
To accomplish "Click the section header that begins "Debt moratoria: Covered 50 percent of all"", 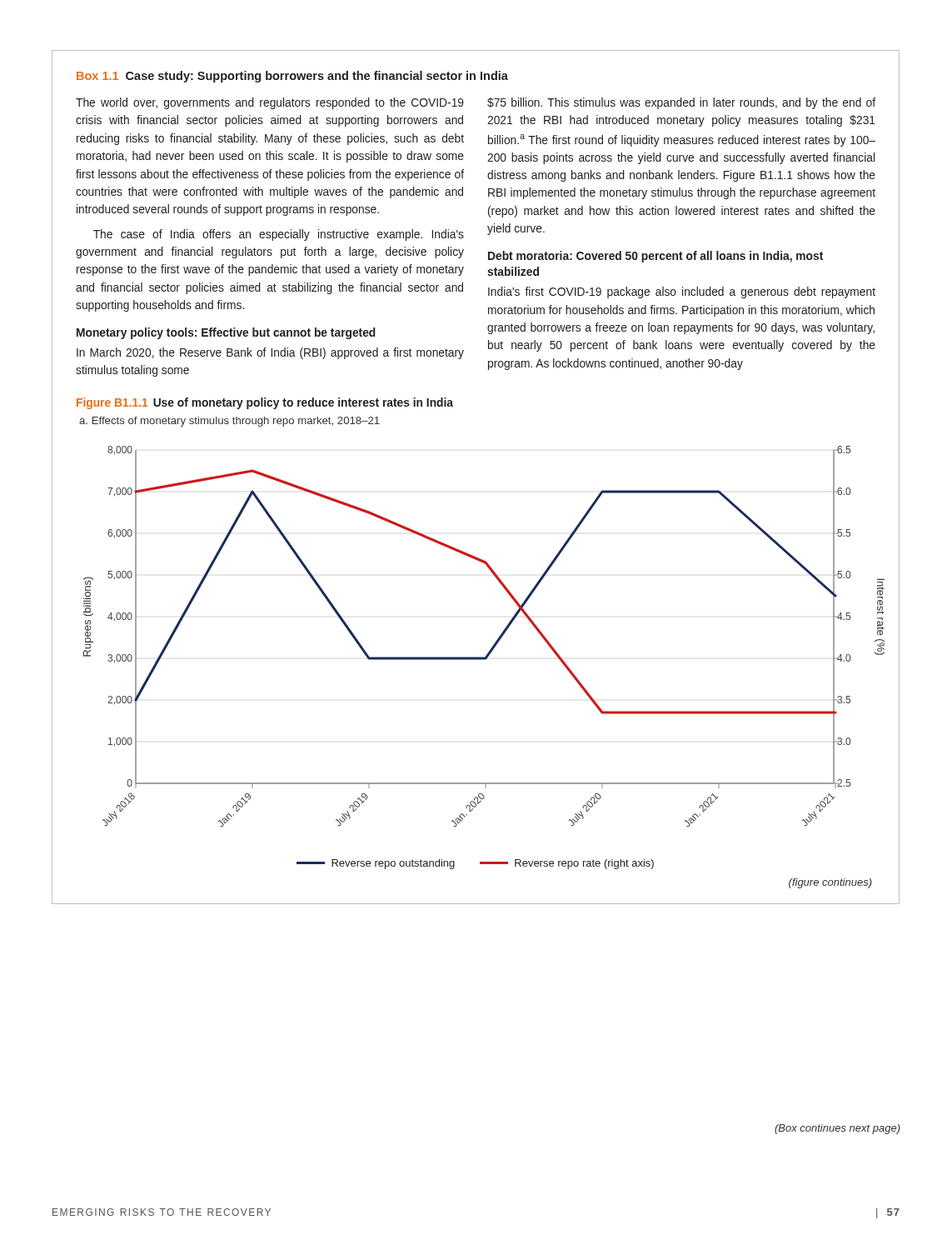I will coord(655,264).
